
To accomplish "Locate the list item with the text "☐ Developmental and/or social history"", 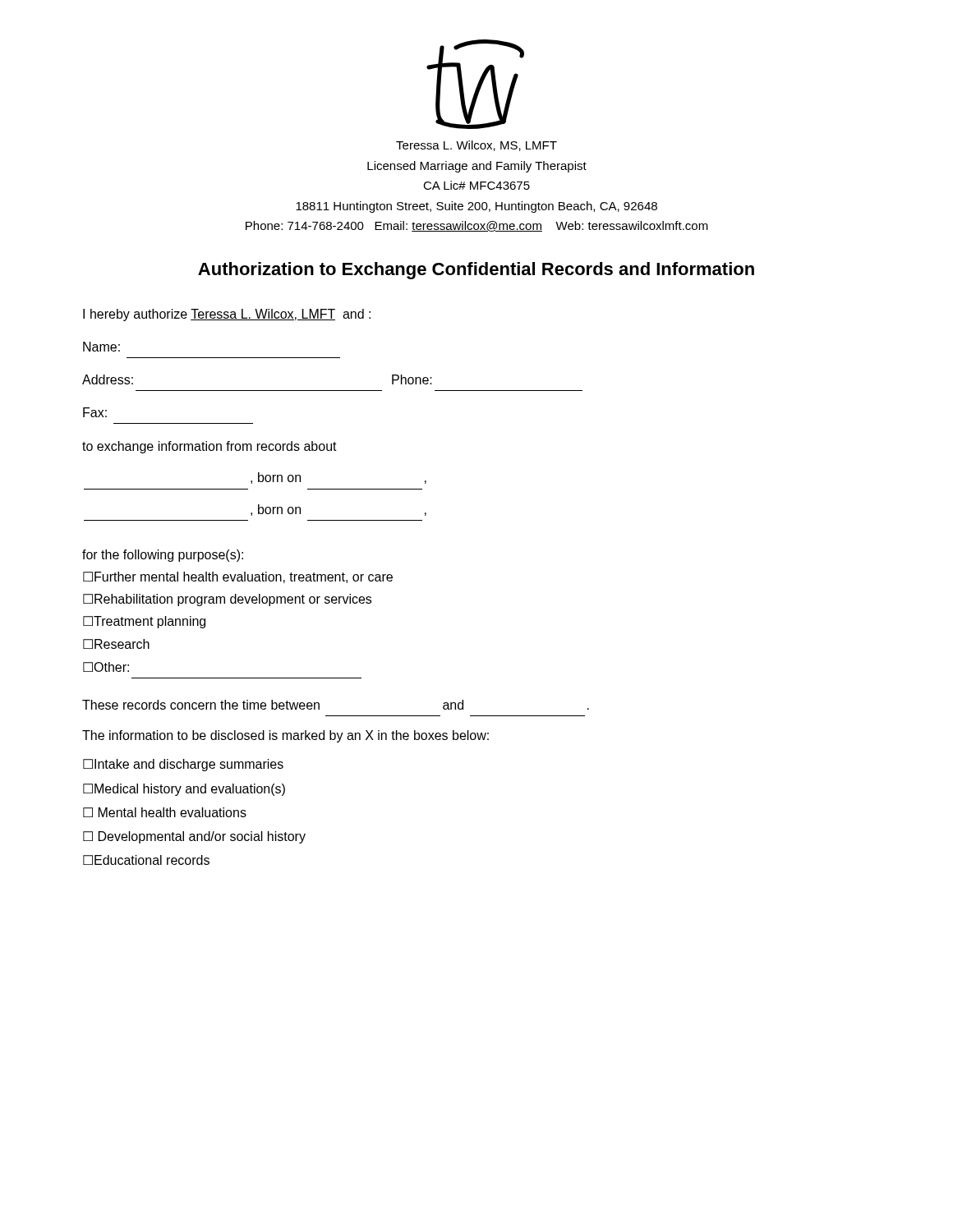I will [x=194, y=836].
